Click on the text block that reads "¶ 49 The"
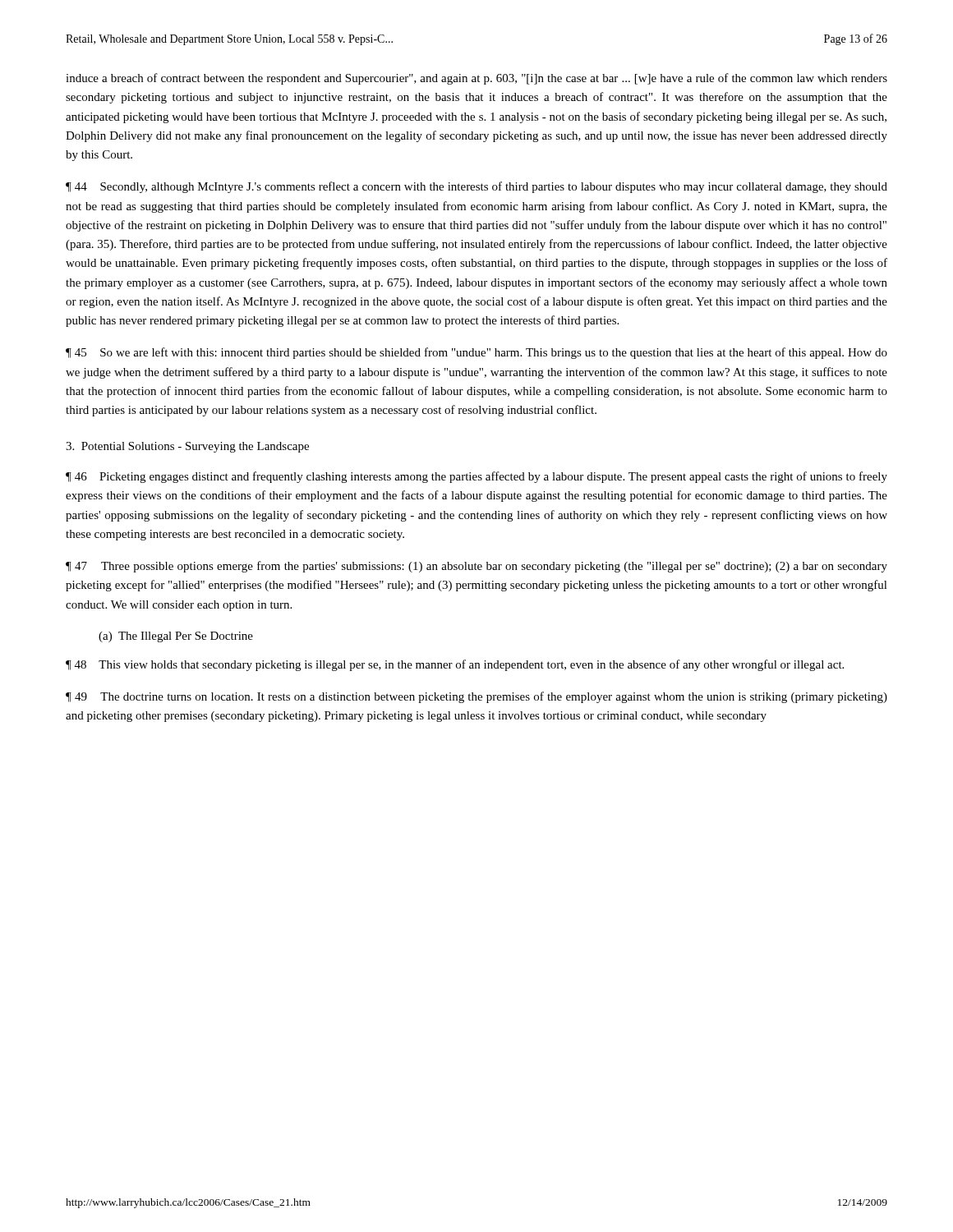953x1232 pixels. [476, 706]
